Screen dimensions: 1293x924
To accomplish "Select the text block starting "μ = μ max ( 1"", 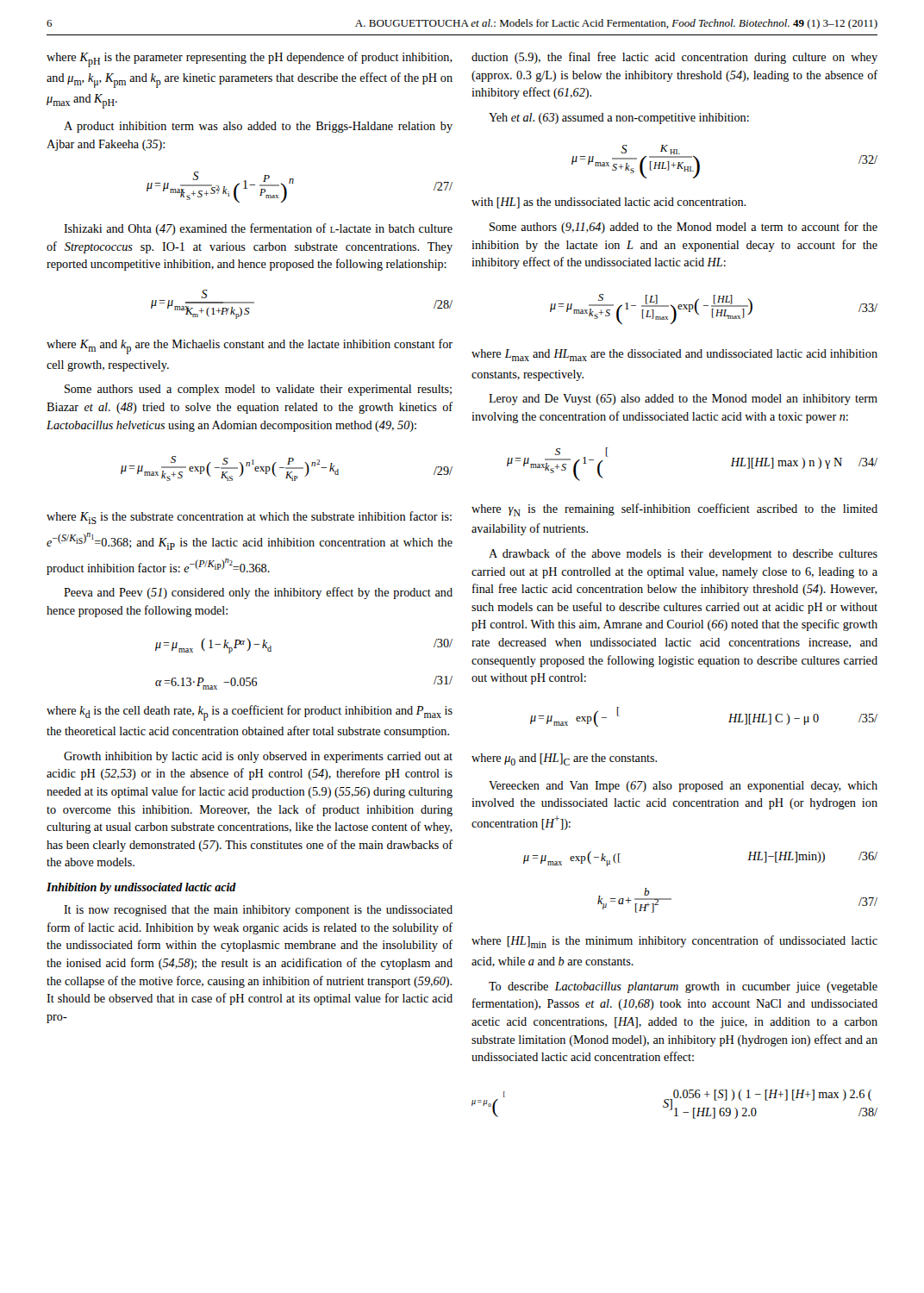I will 211,645.
